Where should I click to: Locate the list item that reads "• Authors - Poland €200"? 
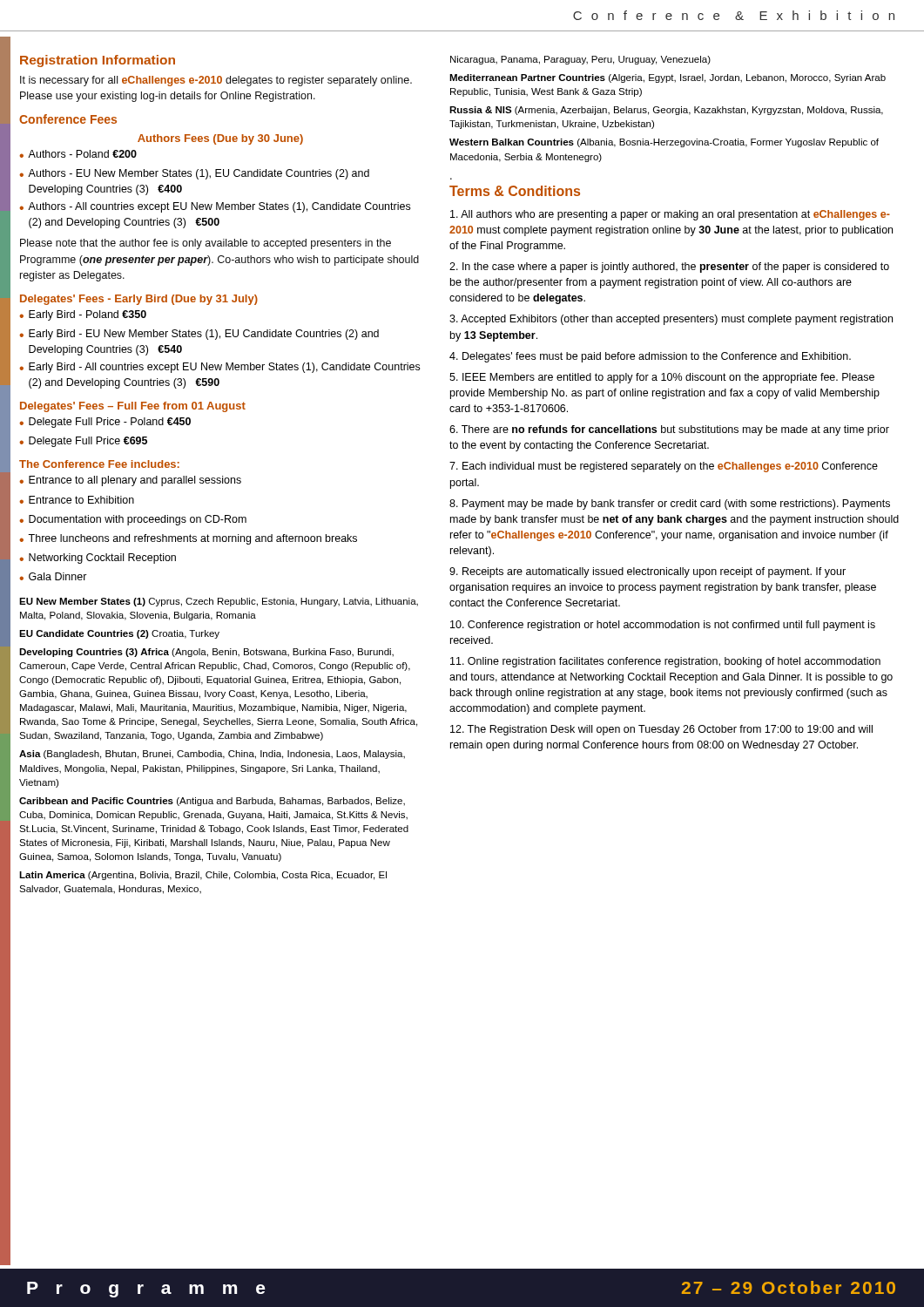78,154
